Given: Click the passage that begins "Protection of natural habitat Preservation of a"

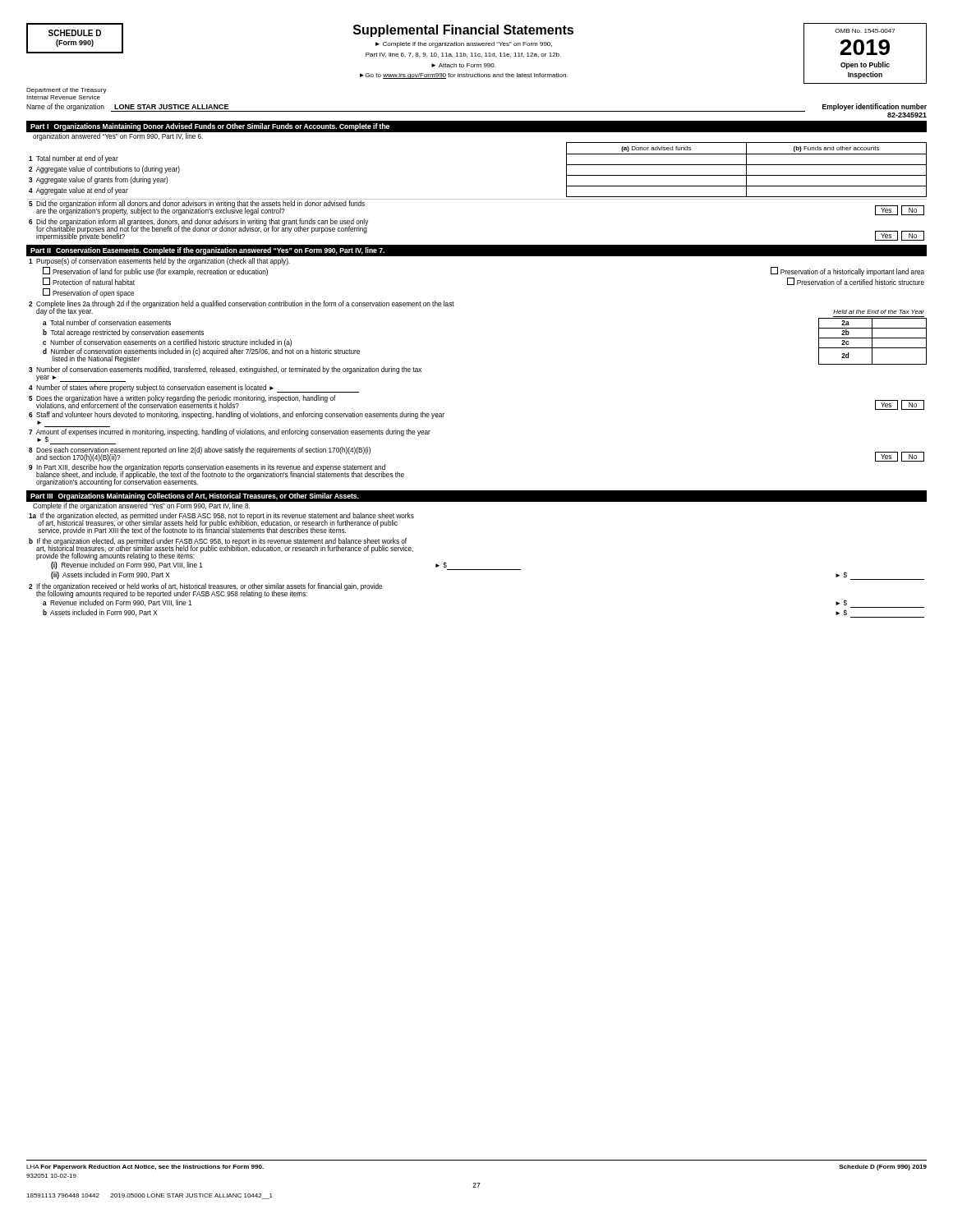Looking at the screenshot, I should point(87,281).
